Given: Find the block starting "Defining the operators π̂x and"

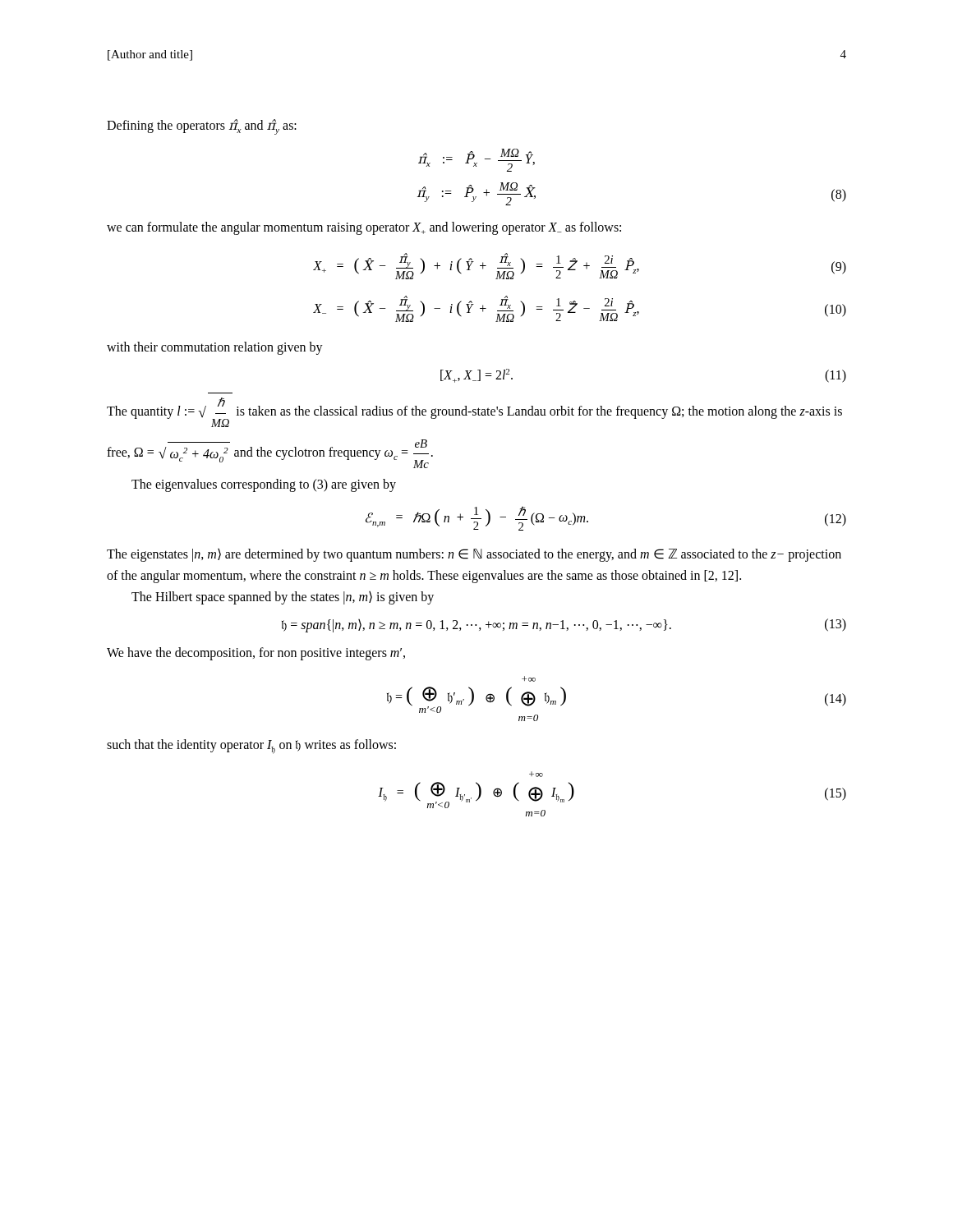Looking at the screenshot, I should 202,127.
